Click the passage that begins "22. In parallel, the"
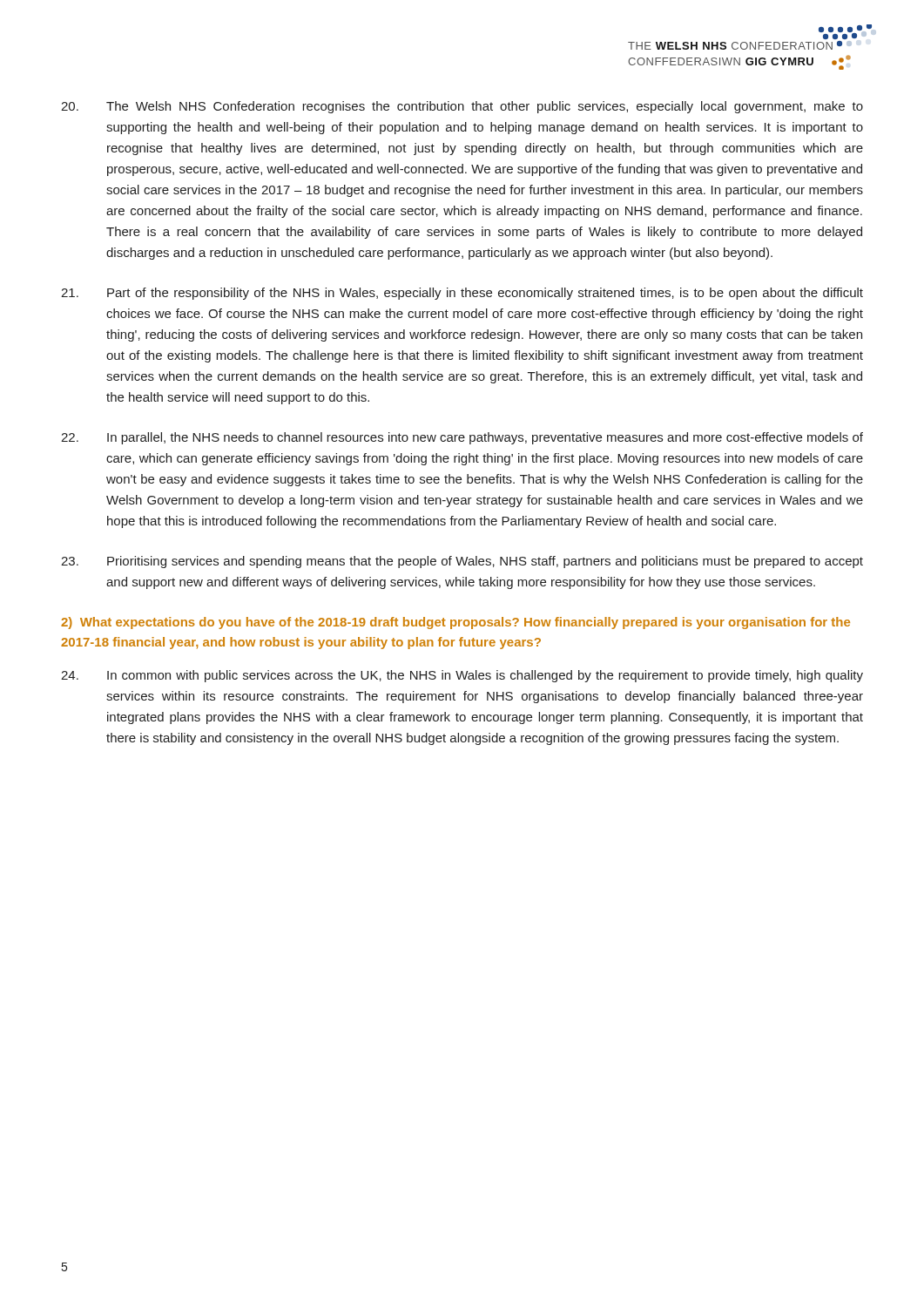924x1307 pixels. (462, 479)
